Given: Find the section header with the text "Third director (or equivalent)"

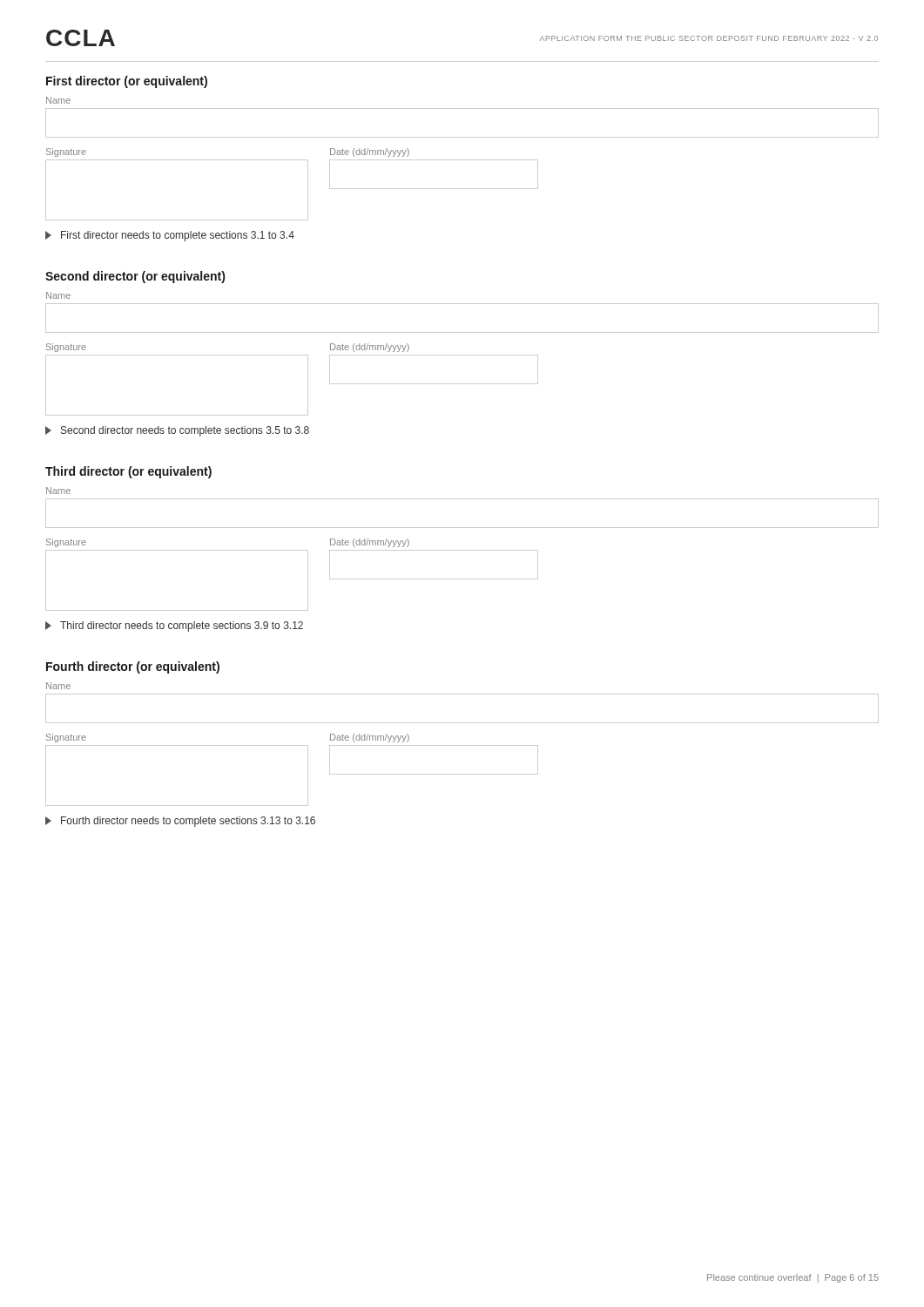Looking at the screenshot, I should tap(129, 471).
